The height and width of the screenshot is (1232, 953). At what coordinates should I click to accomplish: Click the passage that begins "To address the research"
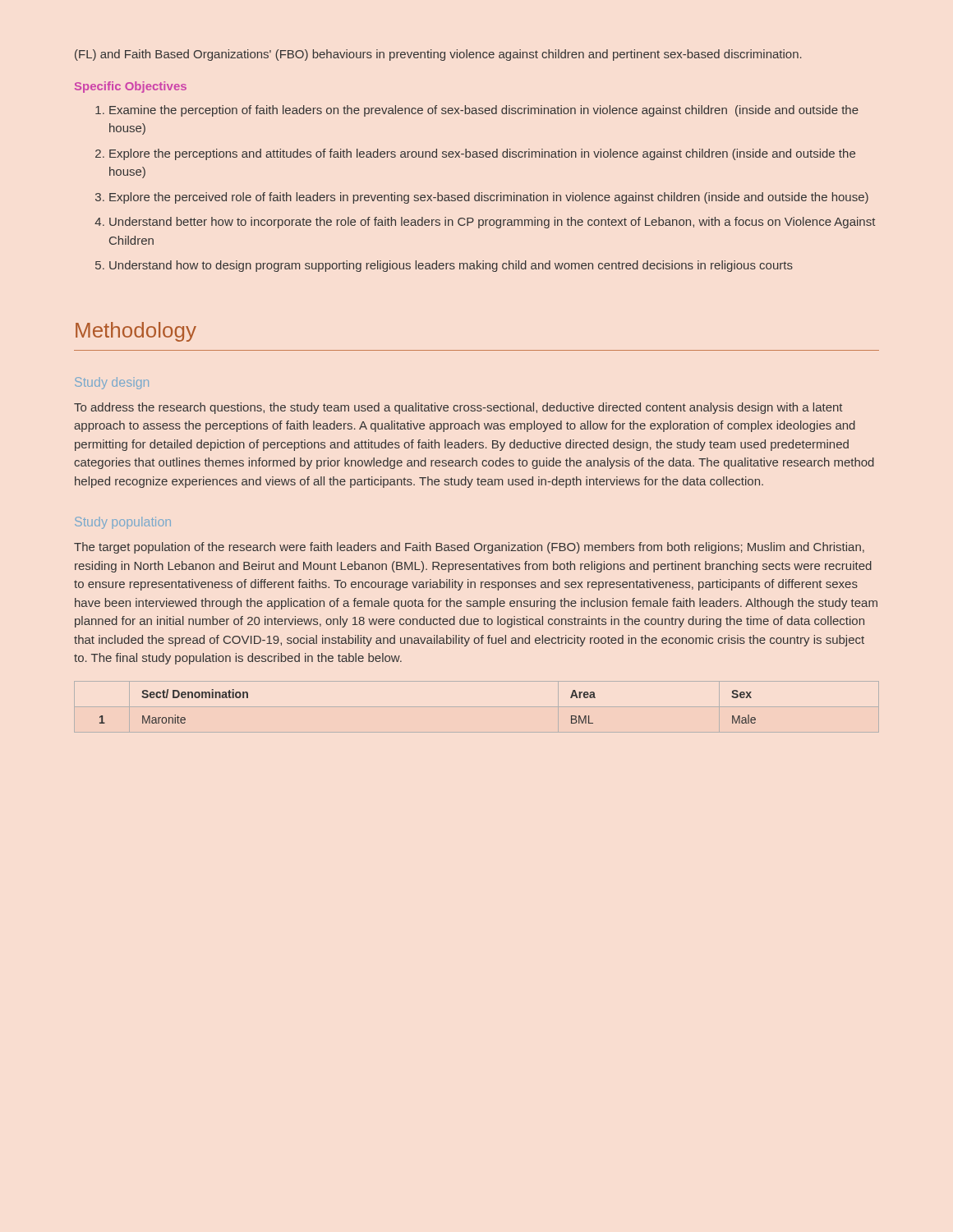click(x=474, y=444)
